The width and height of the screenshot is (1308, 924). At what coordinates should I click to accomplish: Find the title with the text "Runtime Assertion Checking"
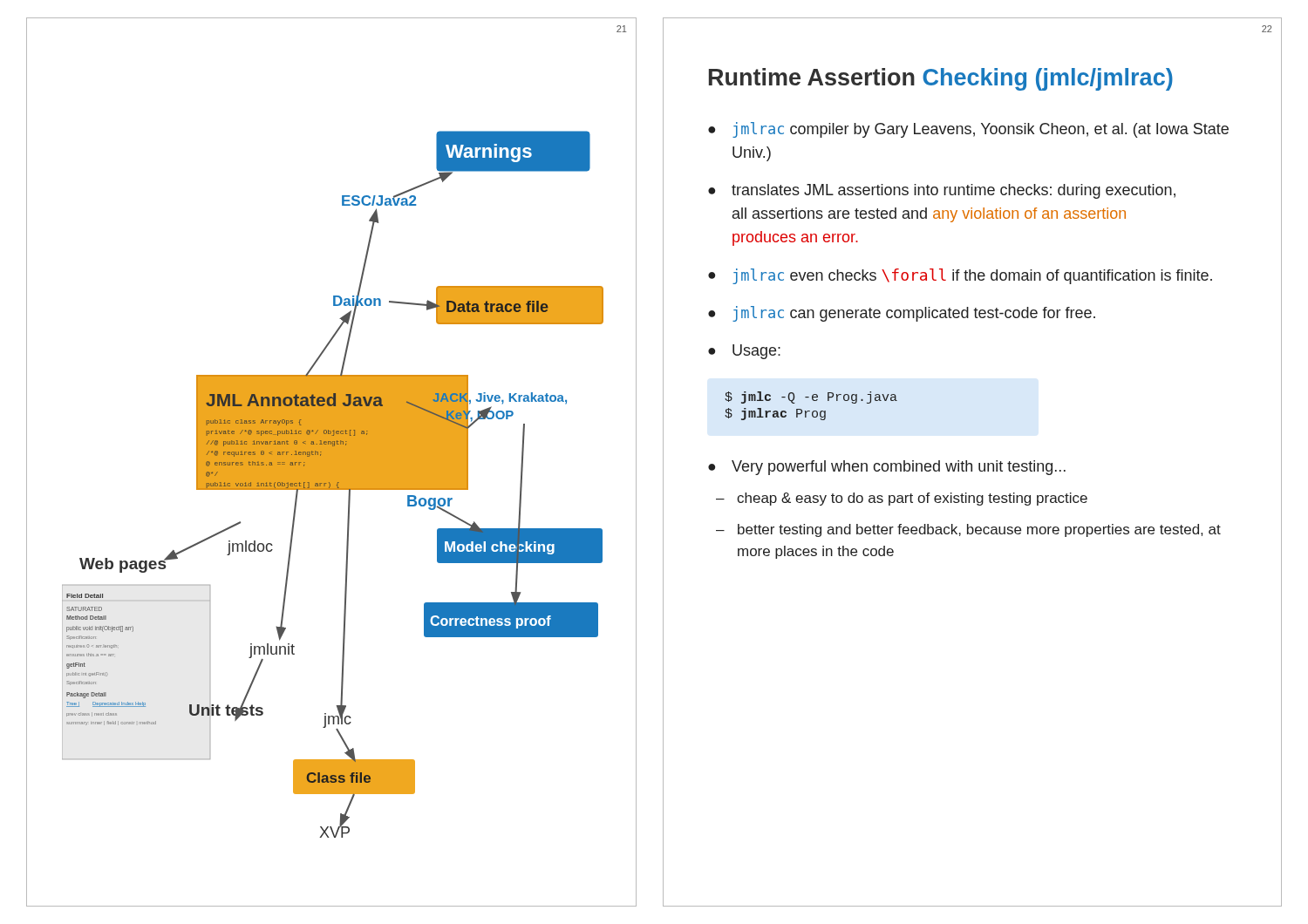940,78
